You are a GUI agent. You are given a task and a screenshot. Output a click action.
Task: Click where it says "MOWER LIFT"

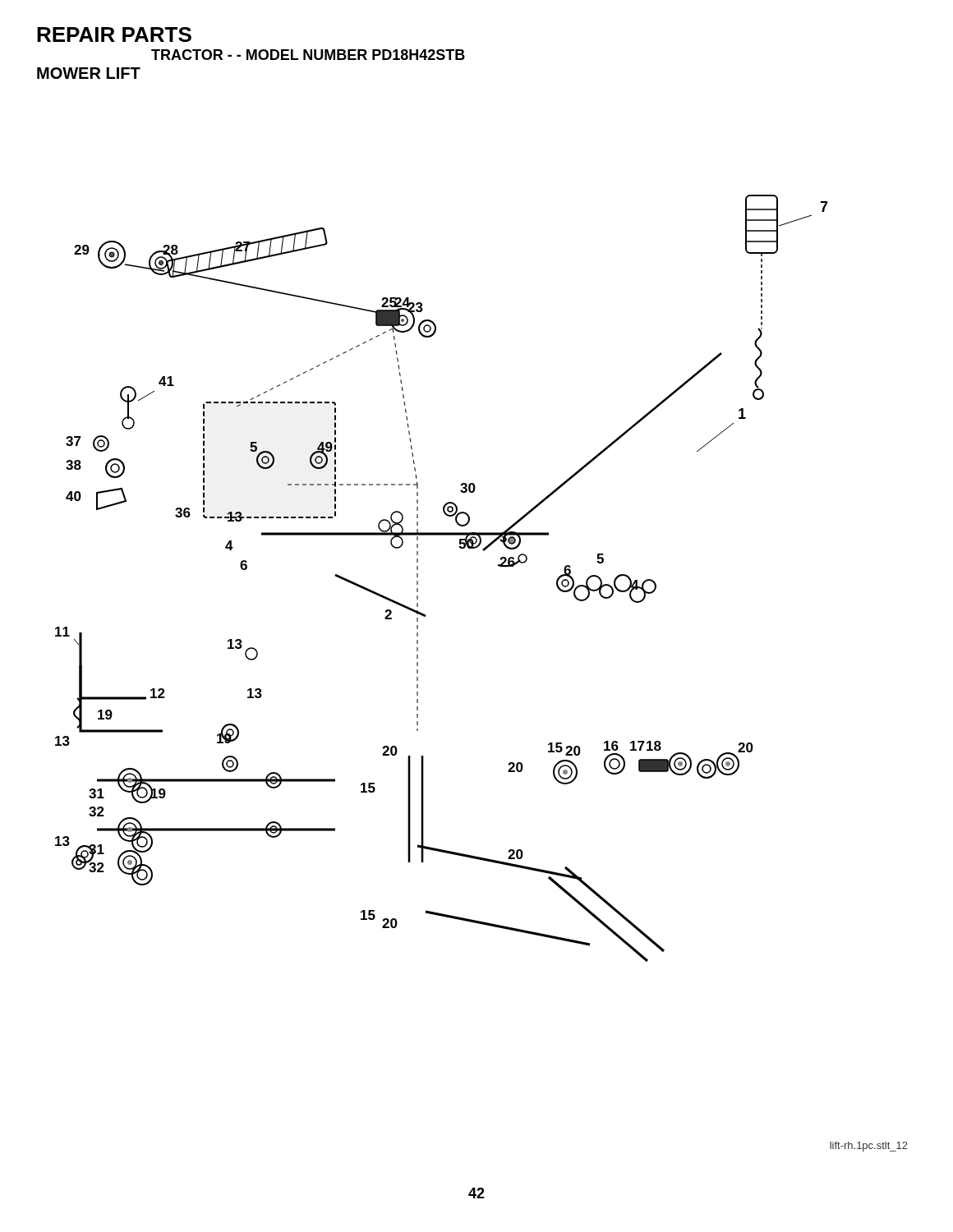click(88, 73)
